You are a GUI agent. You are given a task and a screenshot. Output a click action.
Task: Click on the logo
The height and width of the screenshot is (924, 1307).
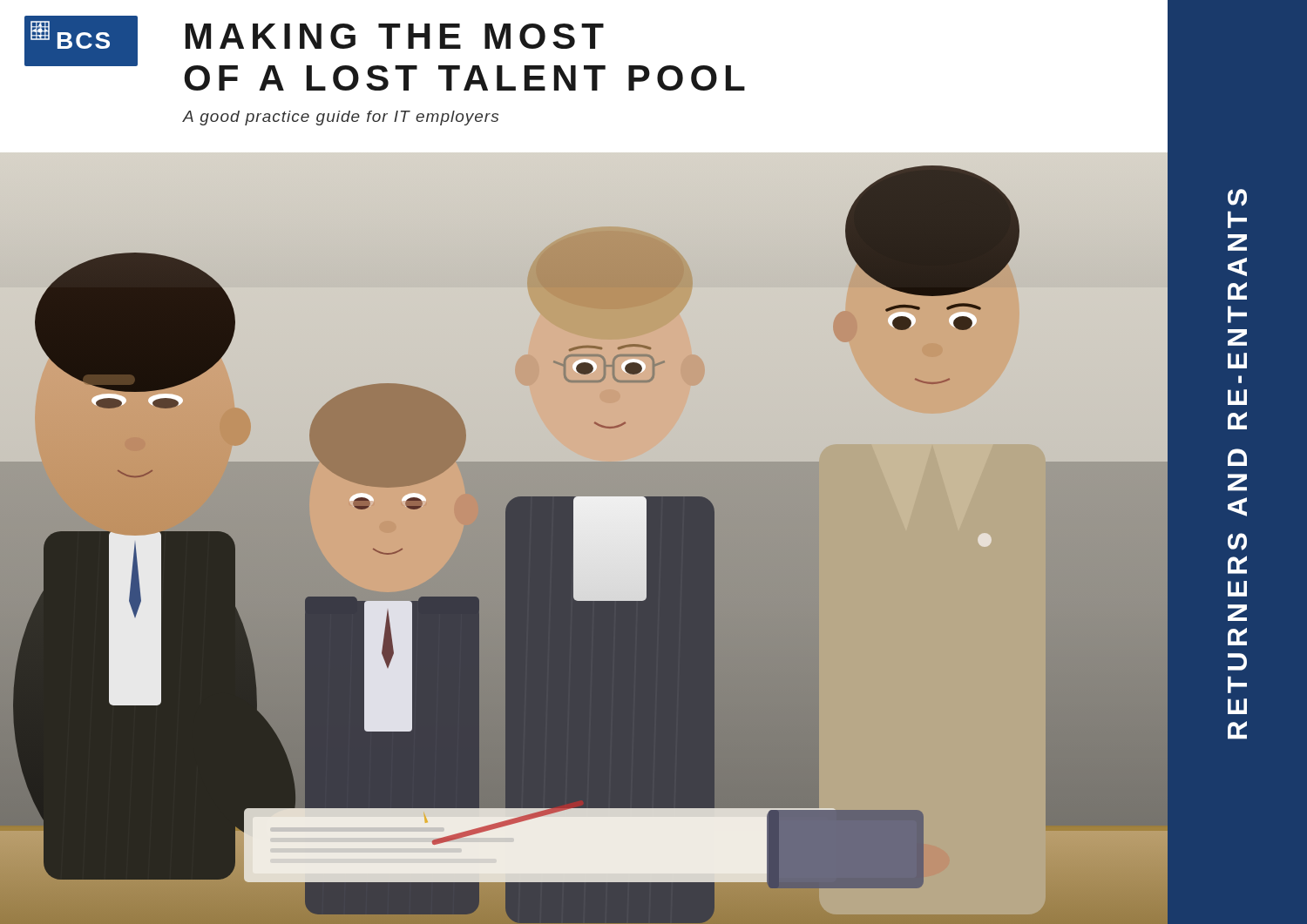point(81,41)
